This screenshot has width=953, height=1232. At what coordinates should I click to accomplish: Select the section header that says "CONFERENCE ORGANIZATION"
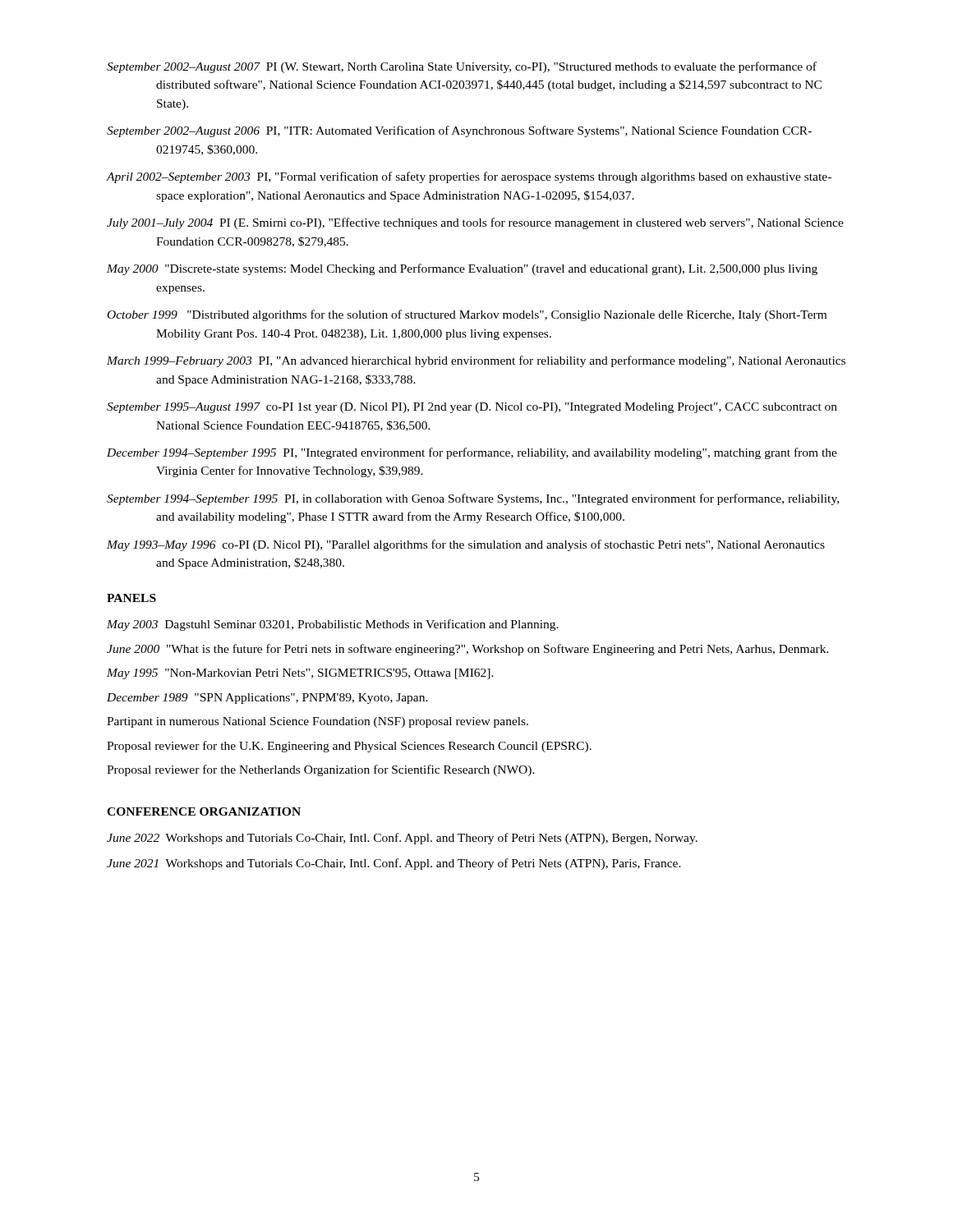(x=204, y=811)
